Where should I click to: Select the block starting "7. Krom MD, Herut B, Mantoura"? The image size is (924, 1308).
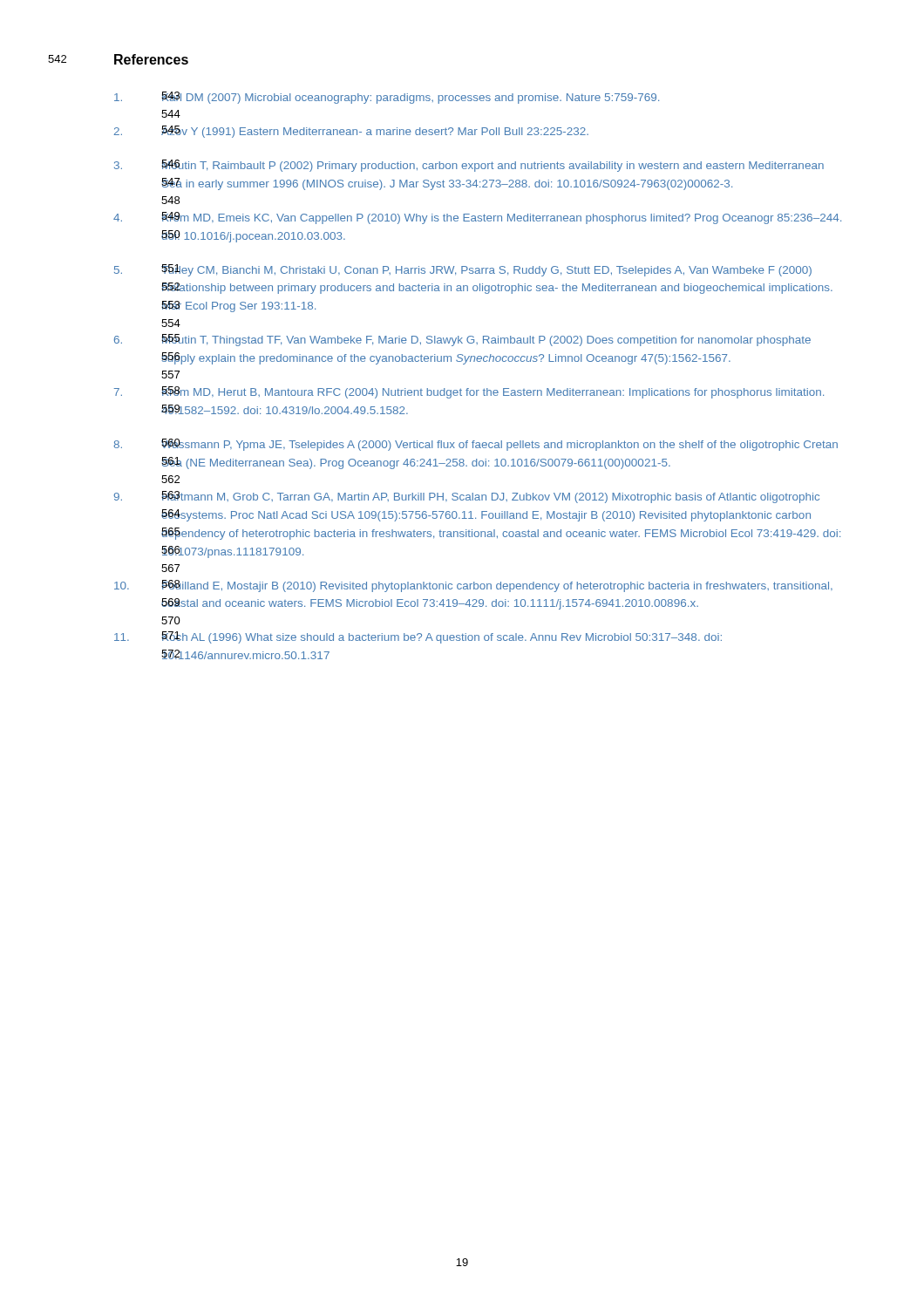coord(479,402)
